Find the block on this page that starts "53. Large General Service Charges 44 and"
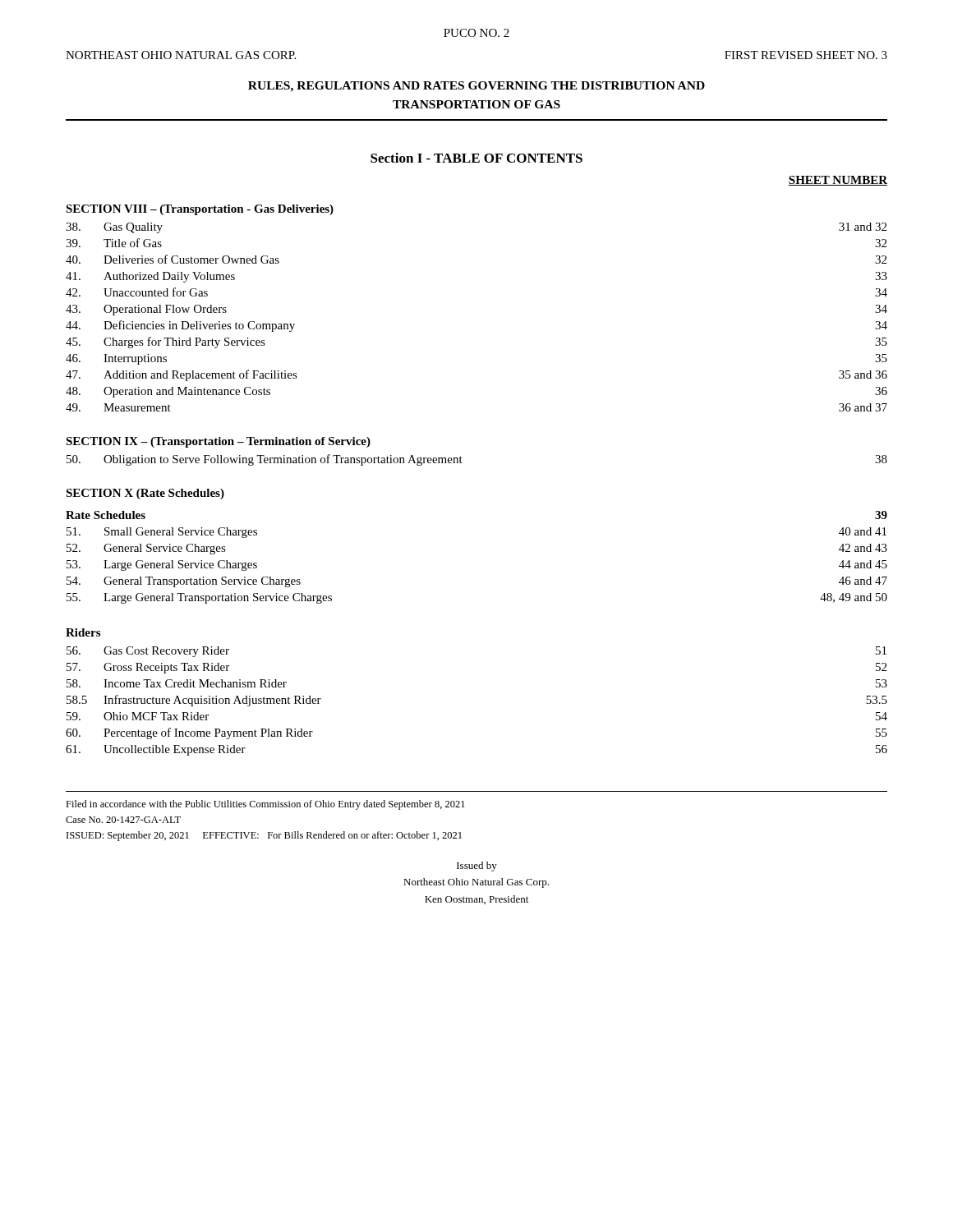This screenshot has height=1232, width=953. point(180,565)
